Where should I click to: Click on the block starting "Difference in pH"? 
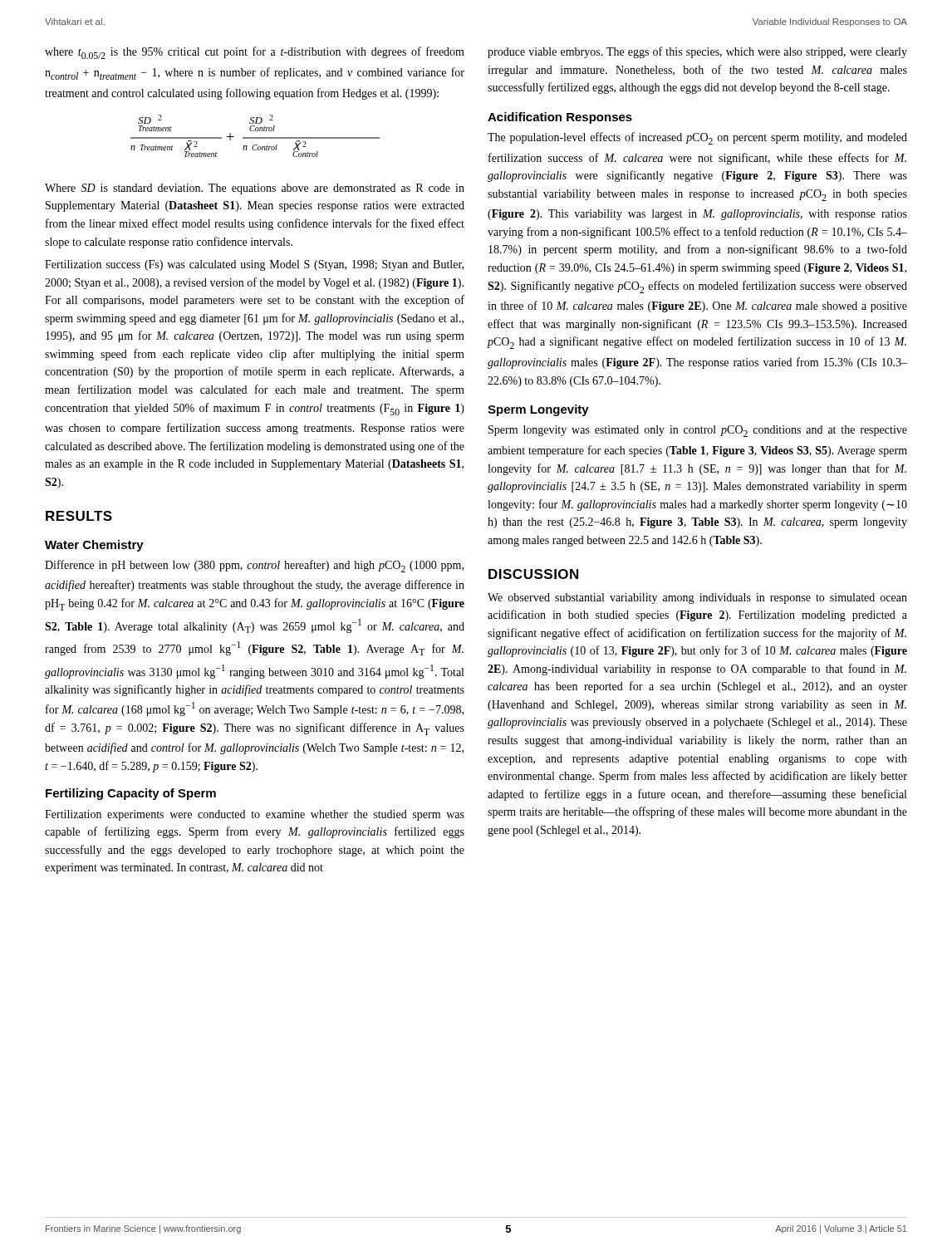pyautogui.click(x=255, y=666)
